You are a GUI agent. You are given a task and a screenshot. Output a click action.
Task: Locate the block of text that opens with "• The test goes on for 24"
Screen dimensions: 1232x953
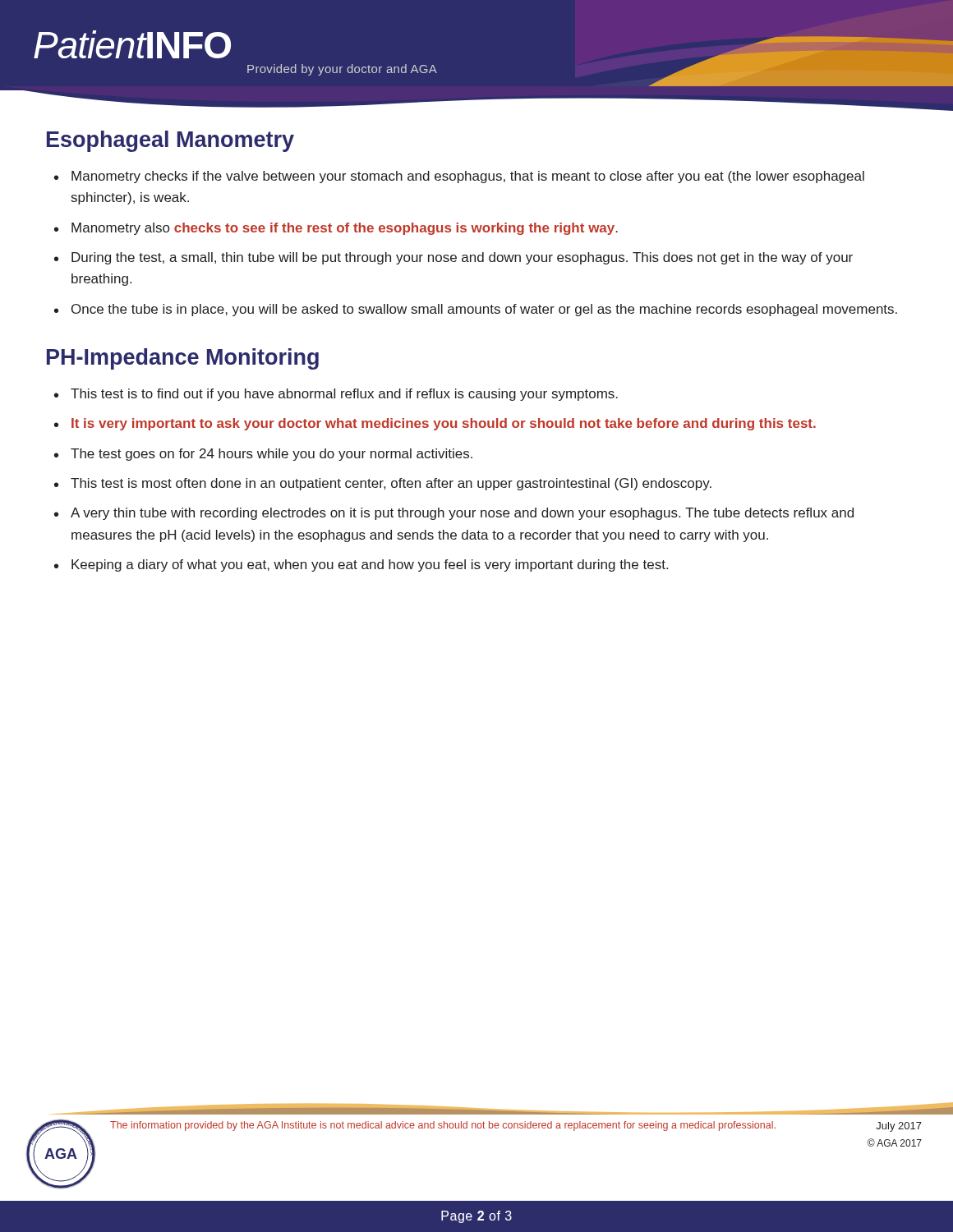tap(263, 454)
